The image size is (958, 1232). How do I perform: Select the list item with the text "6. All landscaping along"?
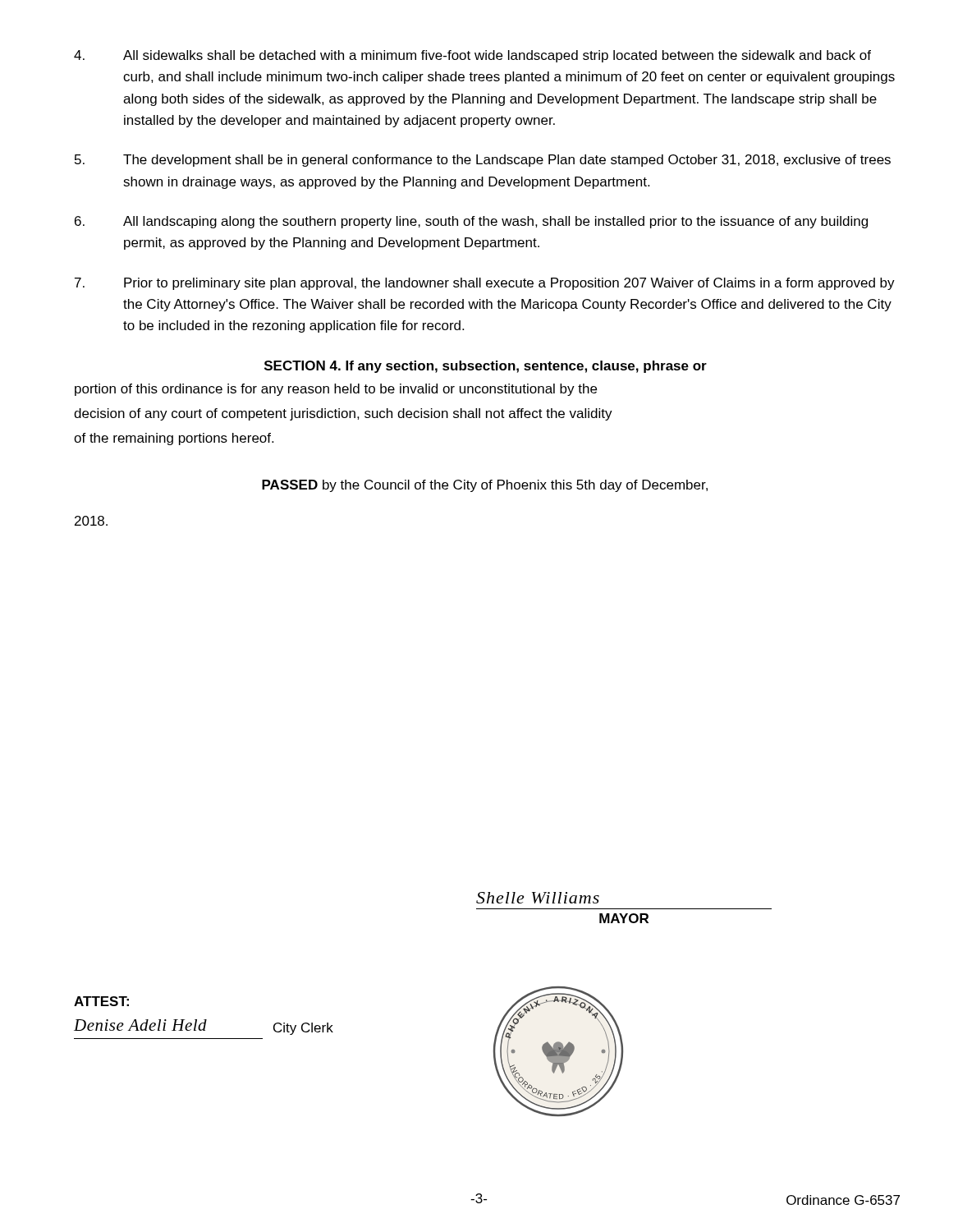coord(485,233)
